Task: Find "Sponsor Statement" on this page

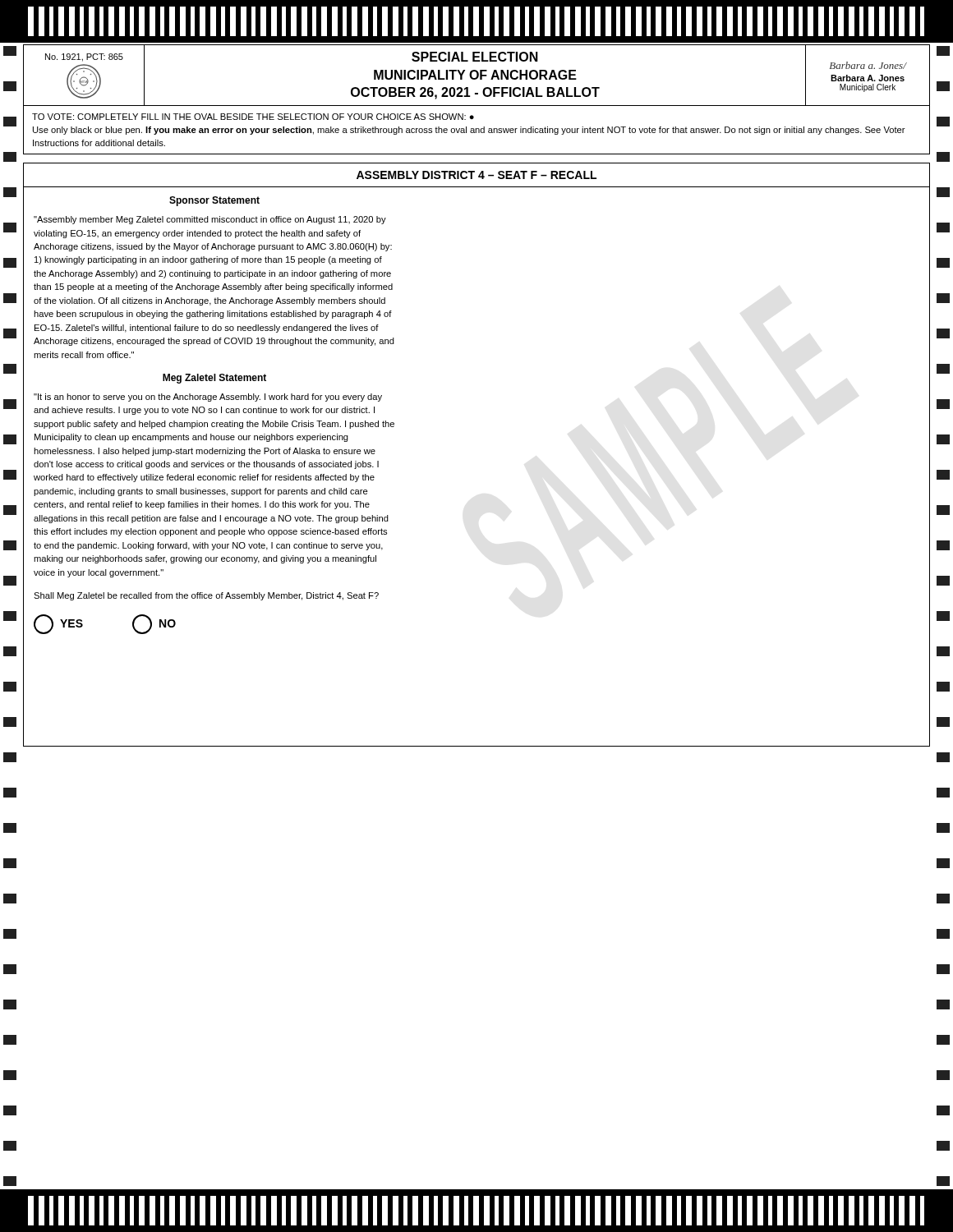Action: tap(214, 201)
